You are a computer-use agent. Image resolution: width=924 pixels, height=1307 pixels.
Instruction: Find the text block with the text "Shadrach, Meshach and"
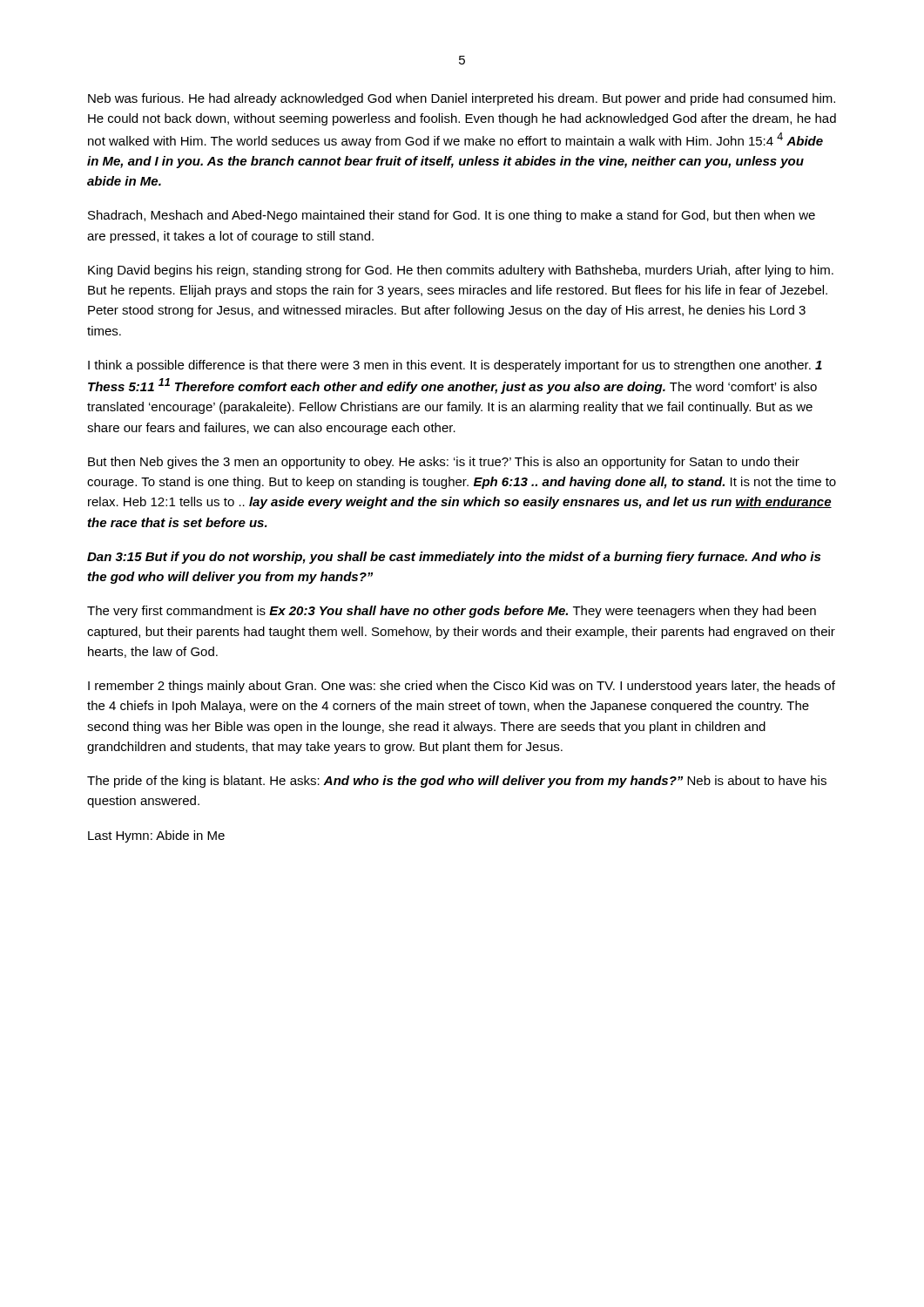462,225
